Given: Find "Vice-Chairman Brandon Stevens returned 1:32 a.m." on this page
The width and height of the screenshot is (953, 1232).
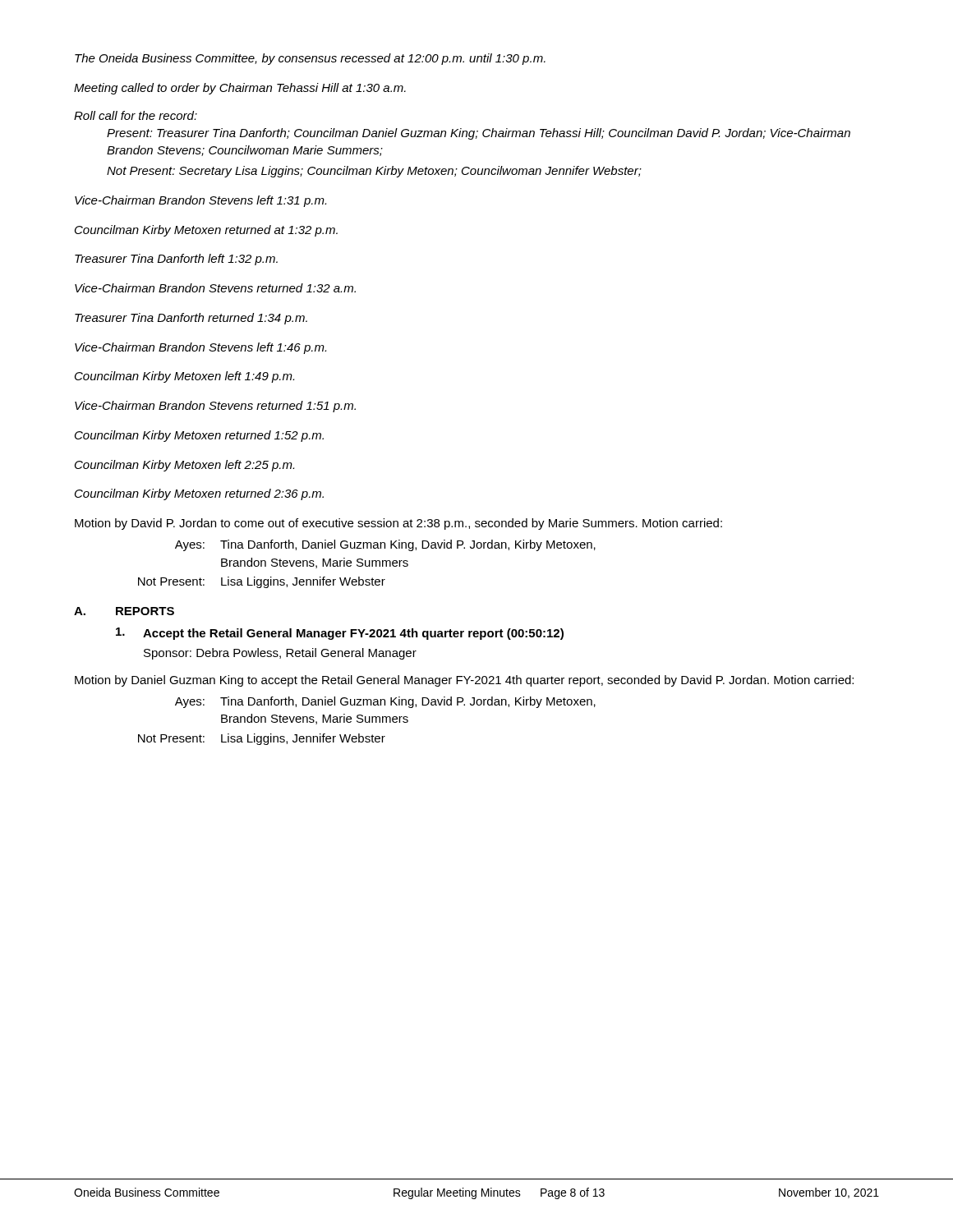Looking at the screenshot, I should (x=216, y=288).
